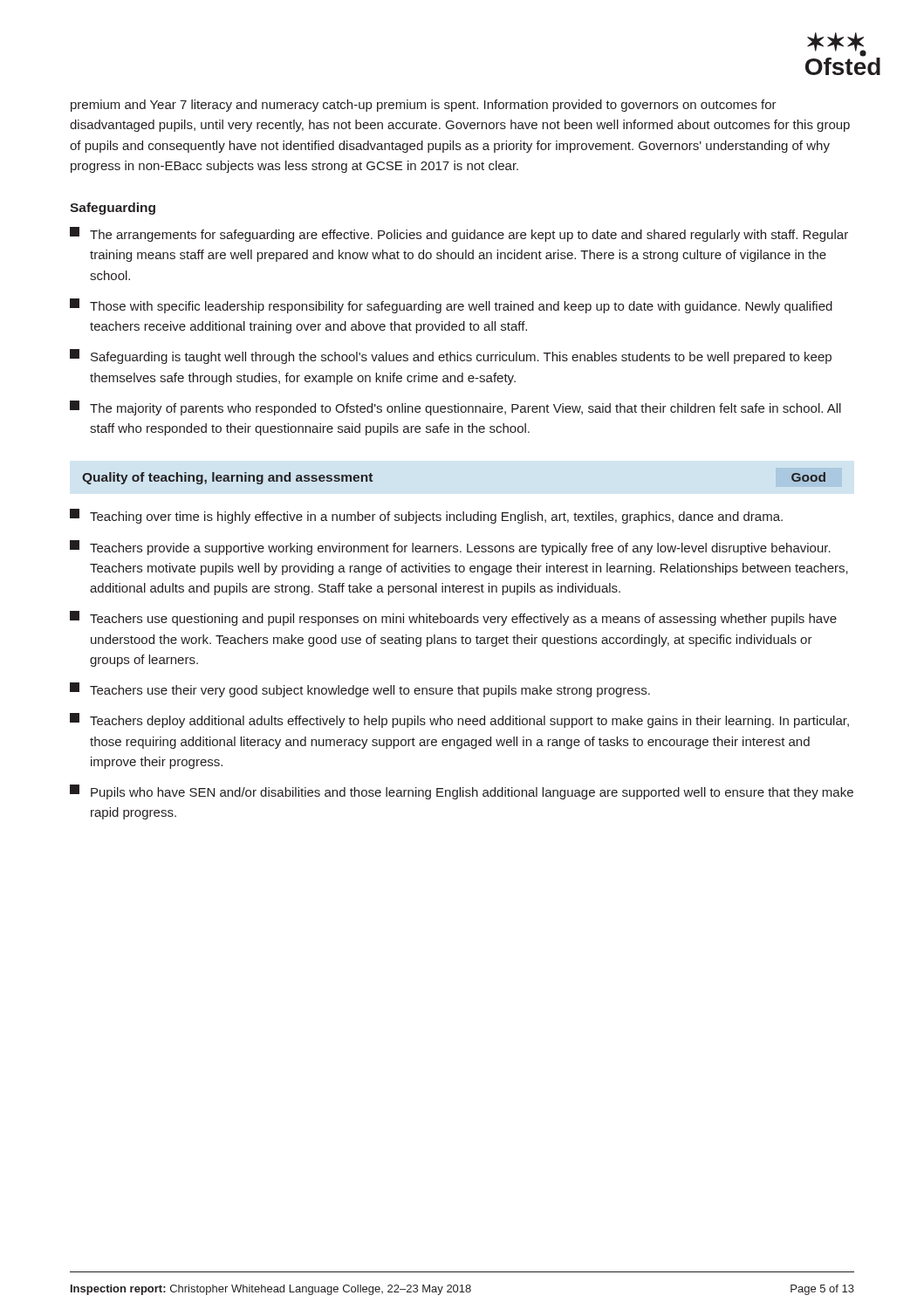Click on the list item containing "The arrangements for safeguarding are effective. Policies and"
The width and height of the screenshot is (924, 1309).
pos(462,255)
